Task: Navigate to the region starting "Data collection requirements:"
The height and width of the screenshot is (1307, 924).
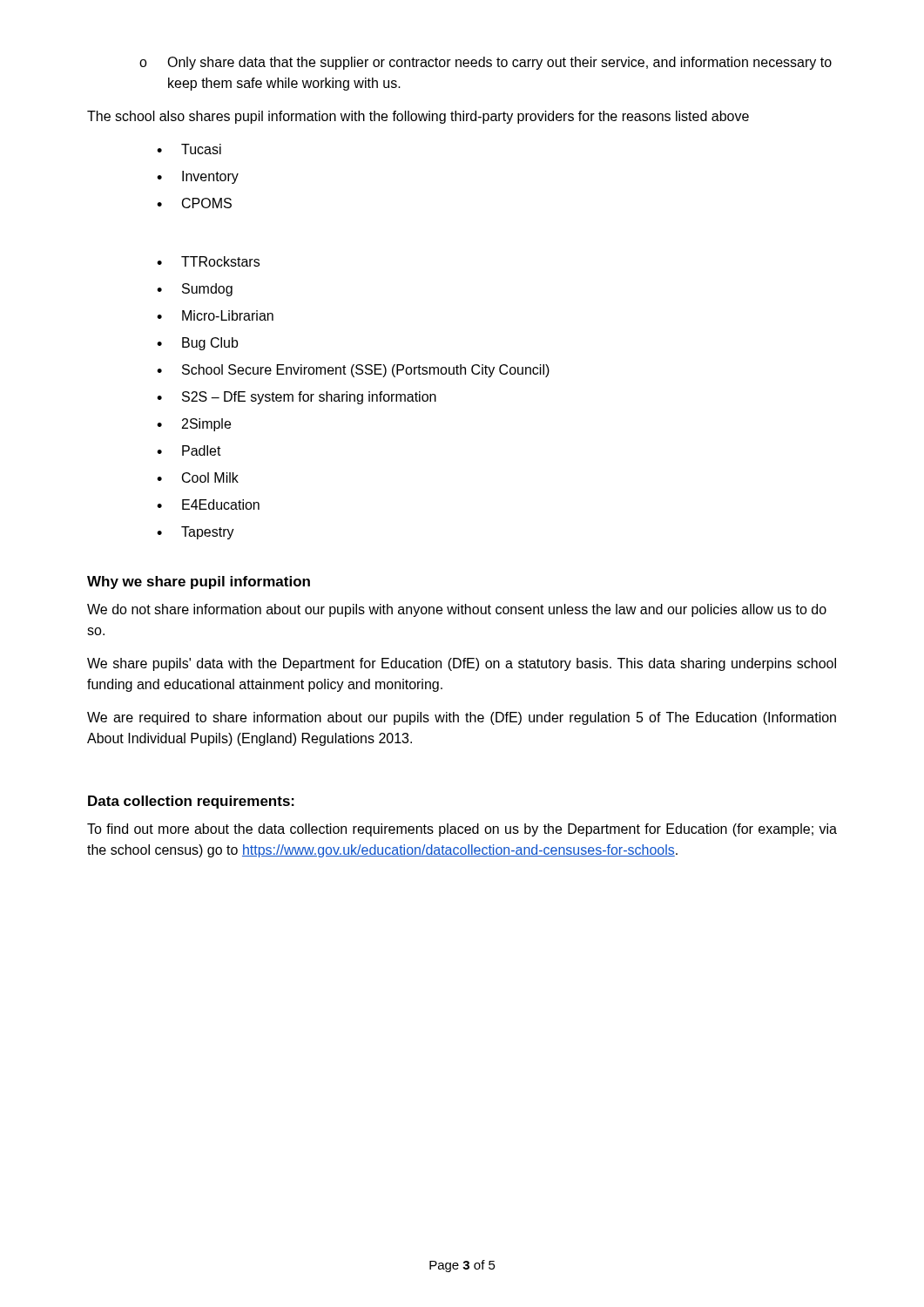Action: (191, 801)
